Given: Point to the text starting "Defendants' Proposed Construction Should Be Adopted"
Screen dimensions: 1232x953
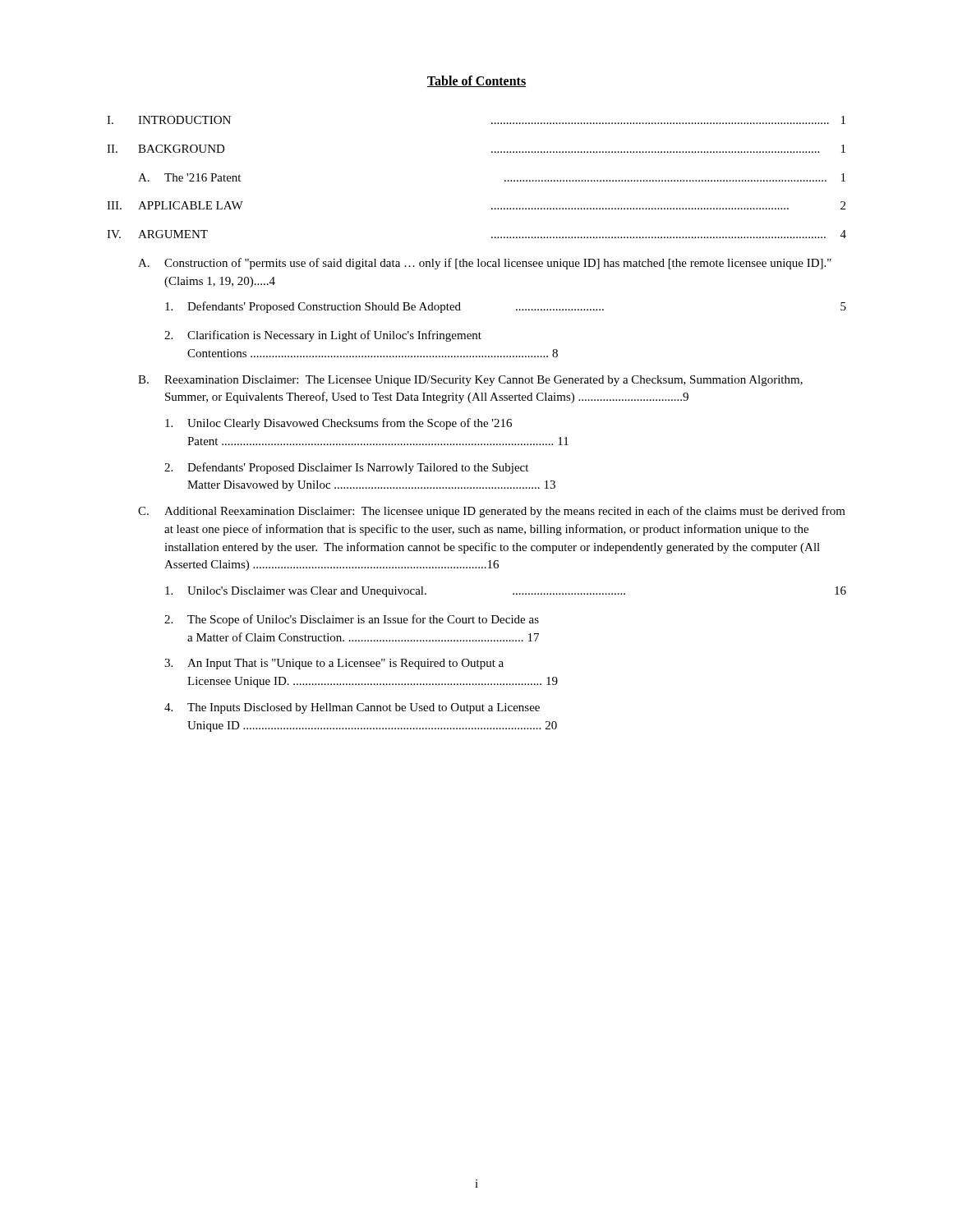Looking at the screenshot, I should [330, 306].
